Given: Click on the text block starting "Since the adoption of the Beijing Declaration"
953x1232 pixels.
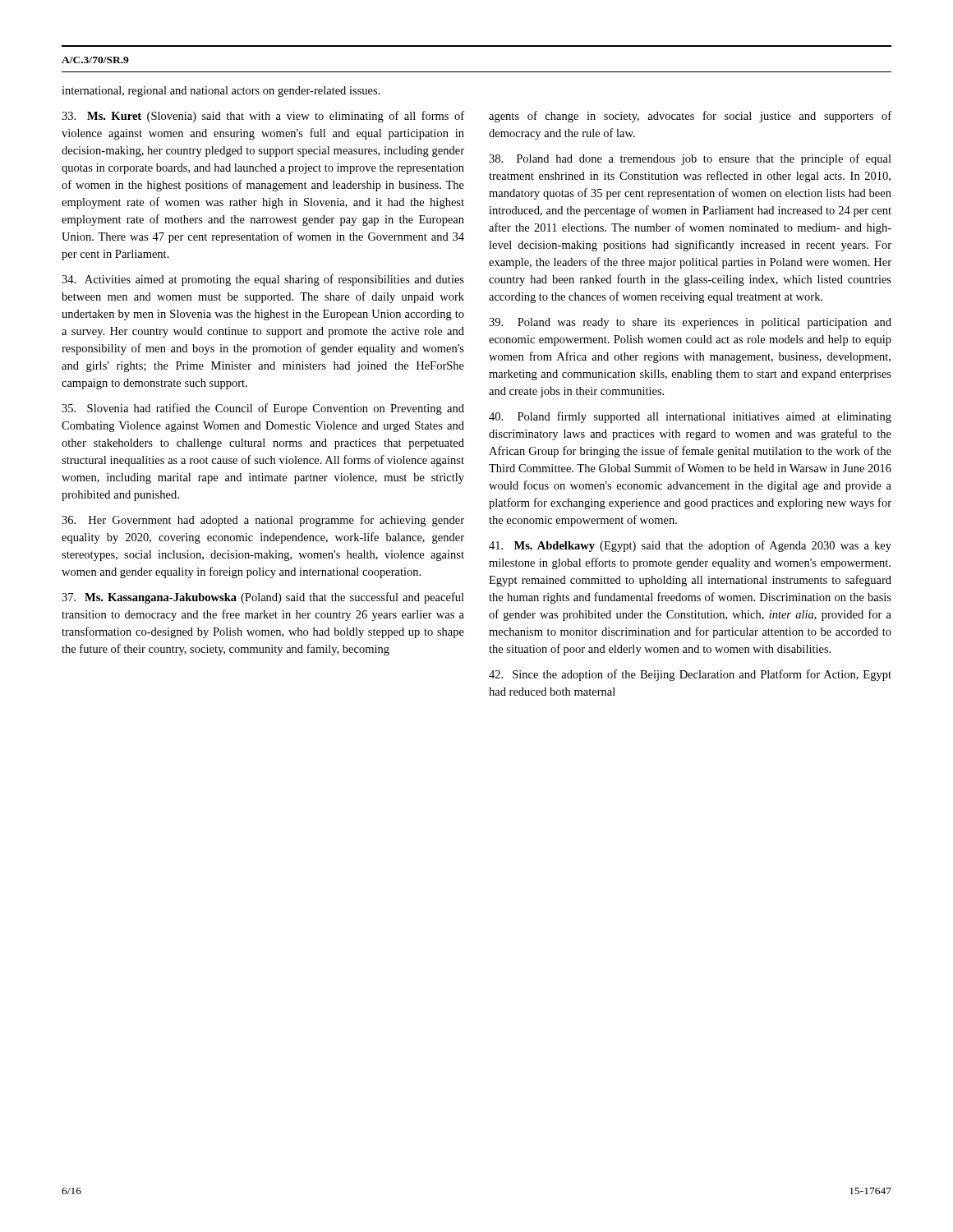Looking at the screenshot, I should 690,683.
